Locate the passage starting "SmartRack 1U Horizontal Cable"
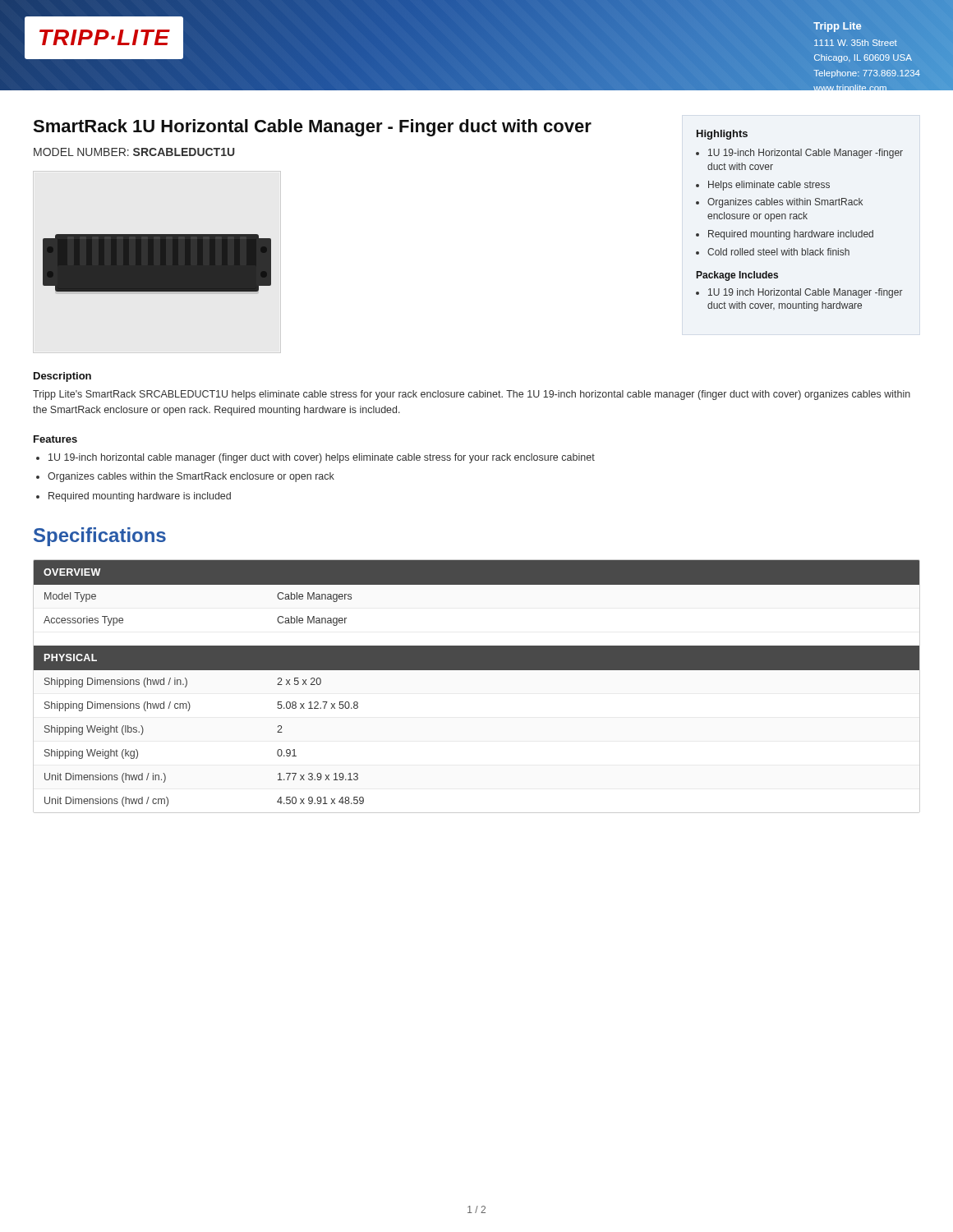Image resolution: width=953 pixels, height=1232 pixels. coord(345,127)
